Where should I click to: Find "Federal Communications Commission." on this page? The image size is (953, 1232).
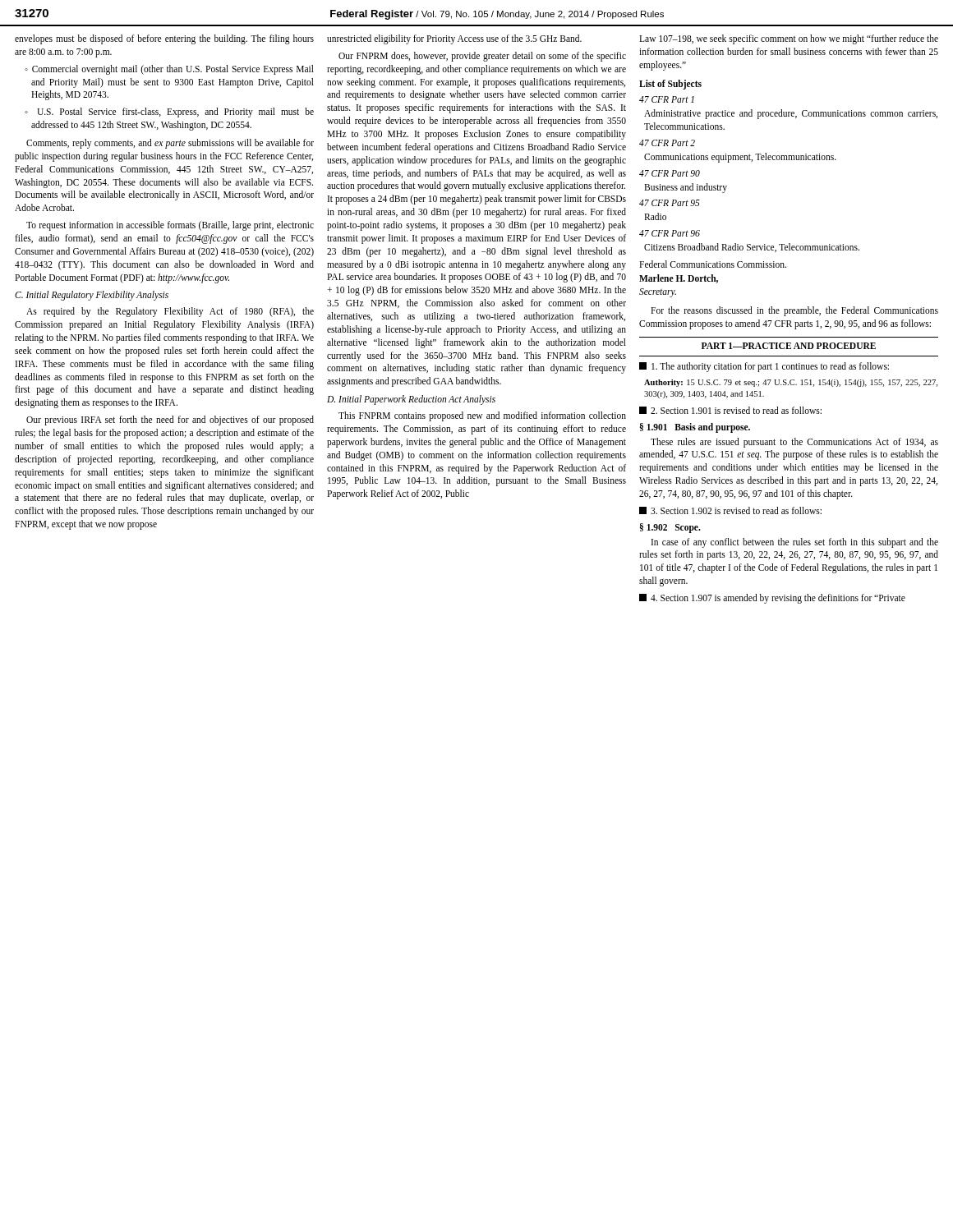click(x=713, y=264)
